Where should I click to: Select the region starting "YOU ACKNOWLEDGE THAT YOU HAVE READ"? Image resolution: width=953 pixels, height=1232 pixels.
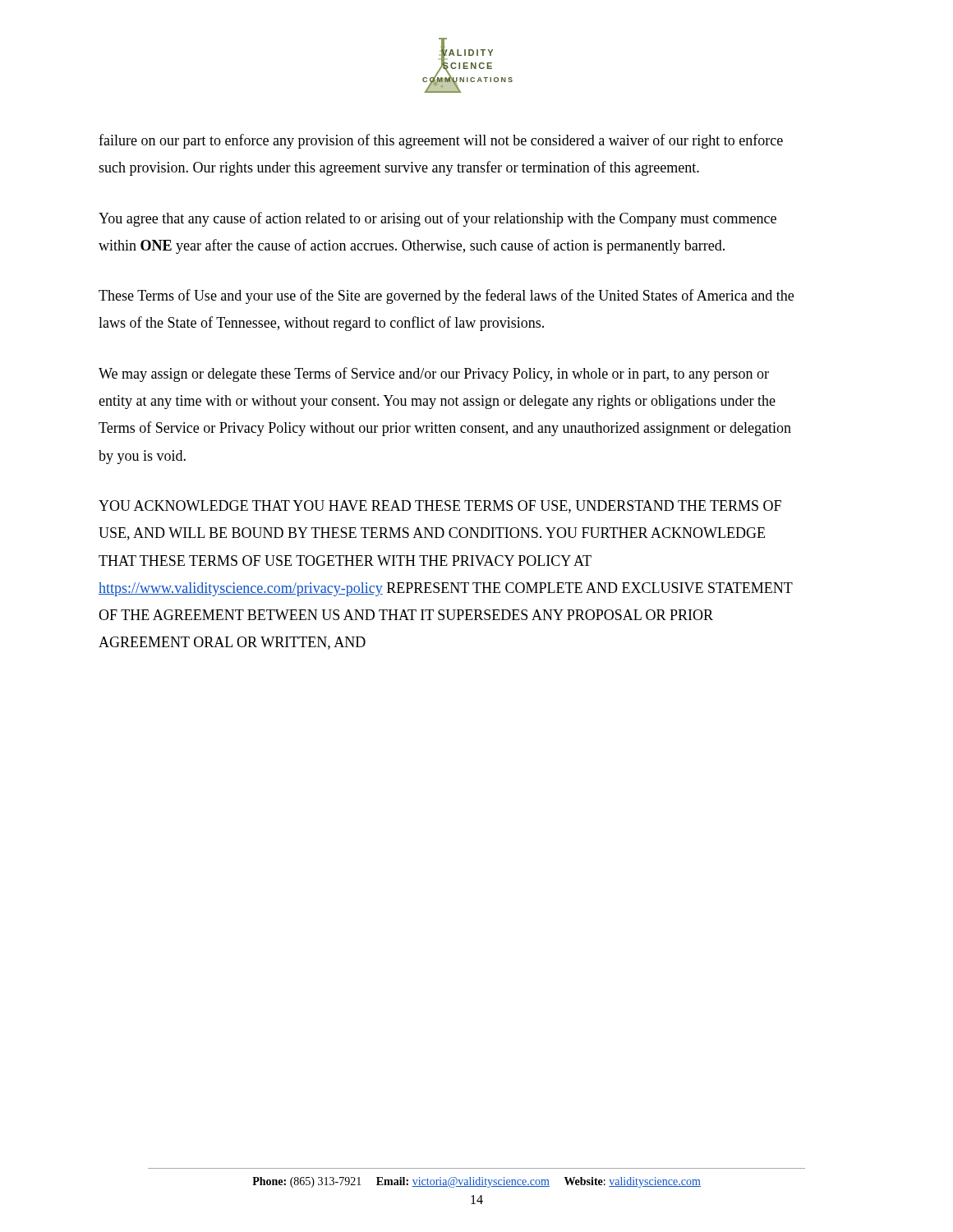[440, 533]
